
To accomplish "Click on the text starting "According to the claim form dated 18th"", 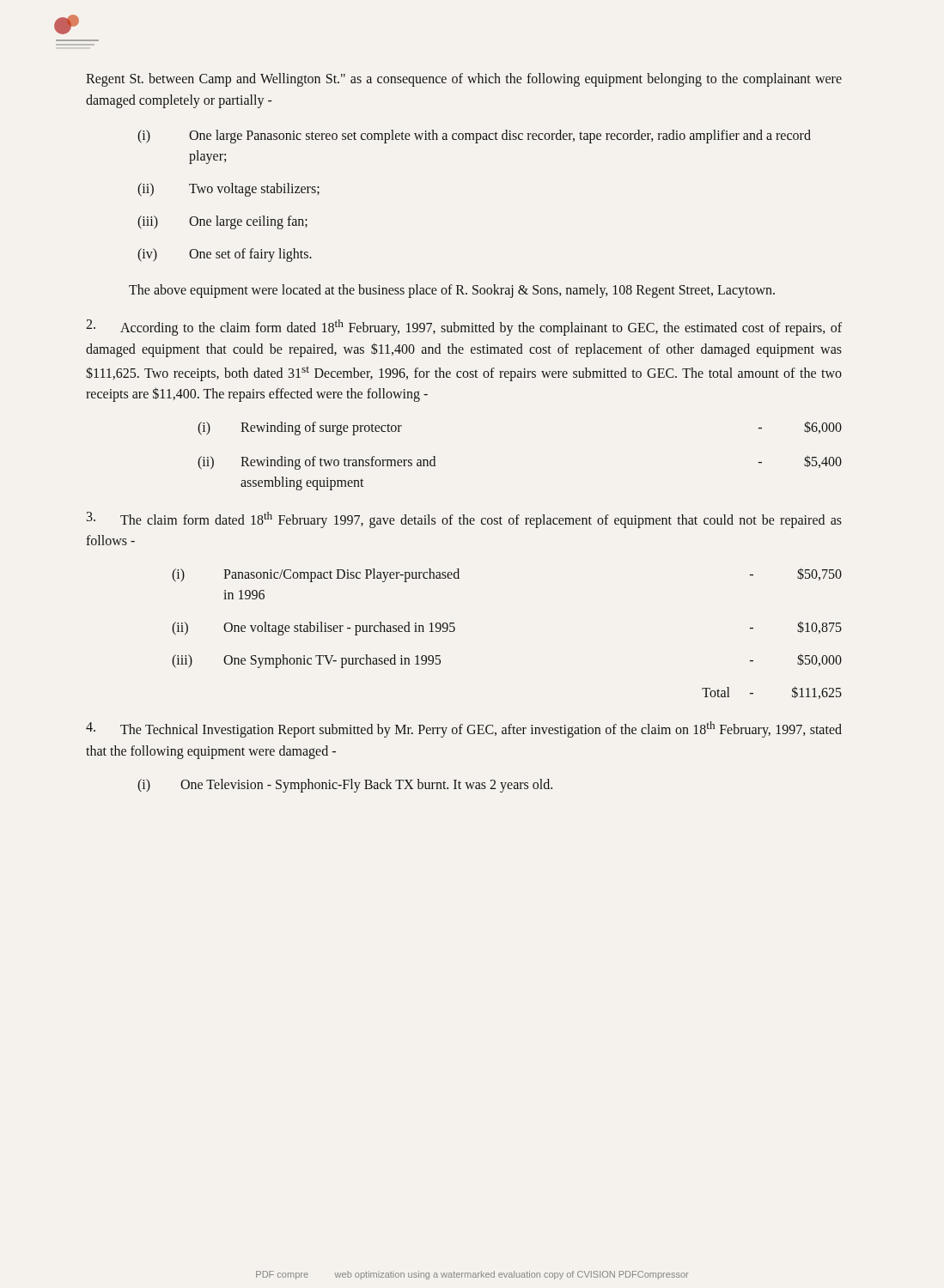I will click(x=464, y=358).
